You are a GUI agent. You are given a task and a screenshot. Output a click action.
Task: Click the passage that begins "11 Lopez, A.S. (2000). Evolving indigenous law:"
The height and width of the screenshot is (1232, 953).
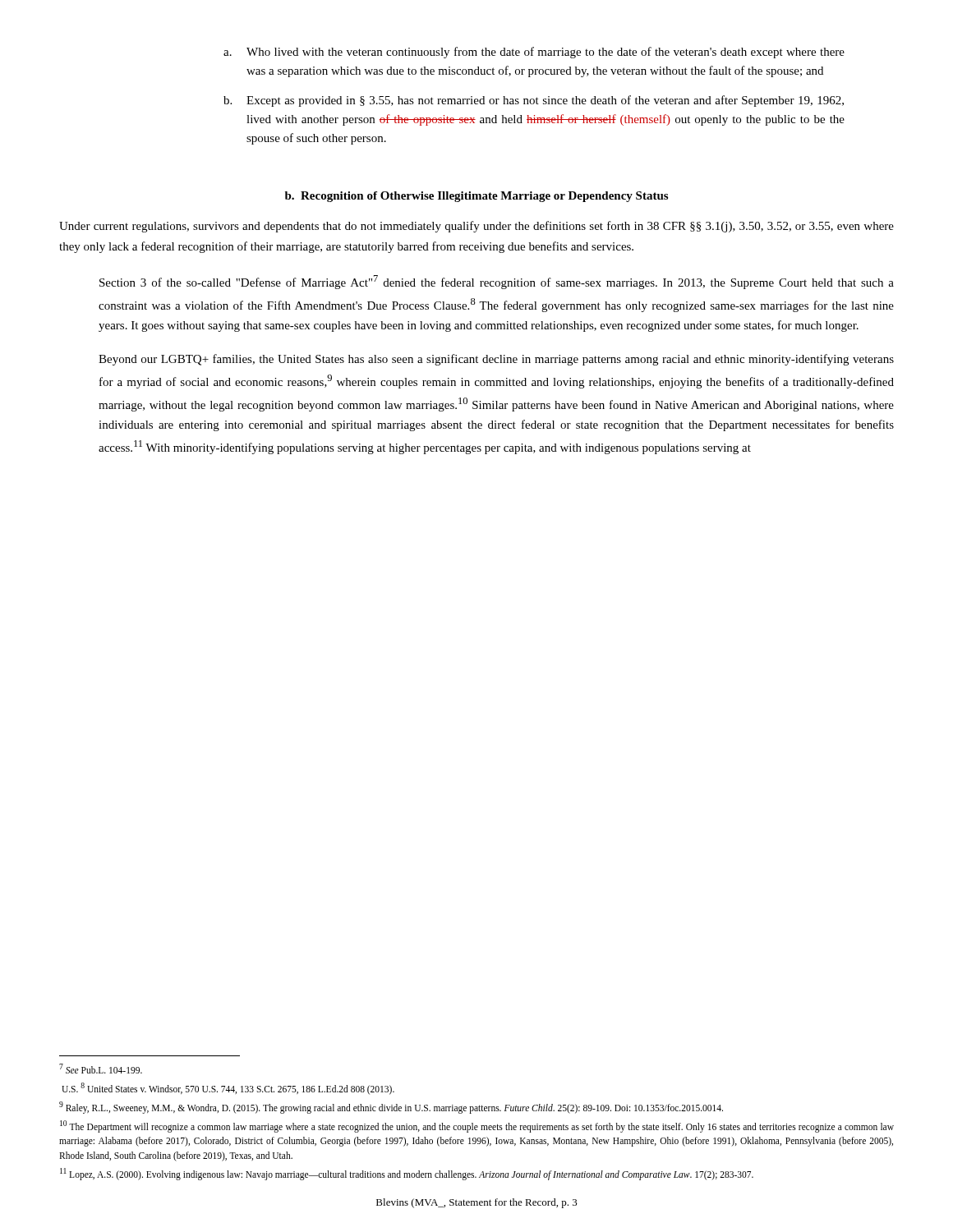[406, 1173]
